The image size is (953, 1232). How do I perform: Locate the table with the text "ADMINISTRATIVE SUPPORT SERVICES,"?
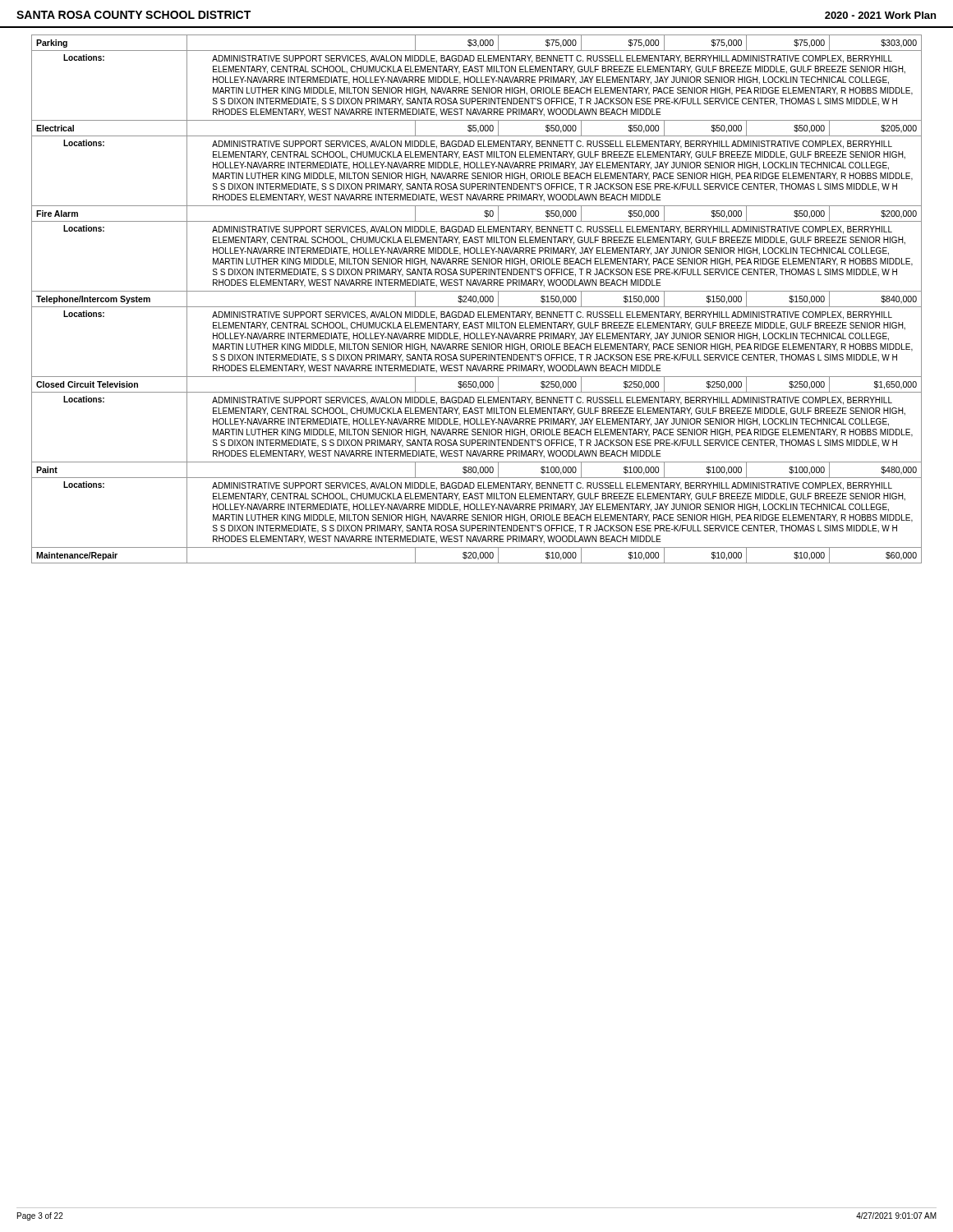click(x=476, y=299)
